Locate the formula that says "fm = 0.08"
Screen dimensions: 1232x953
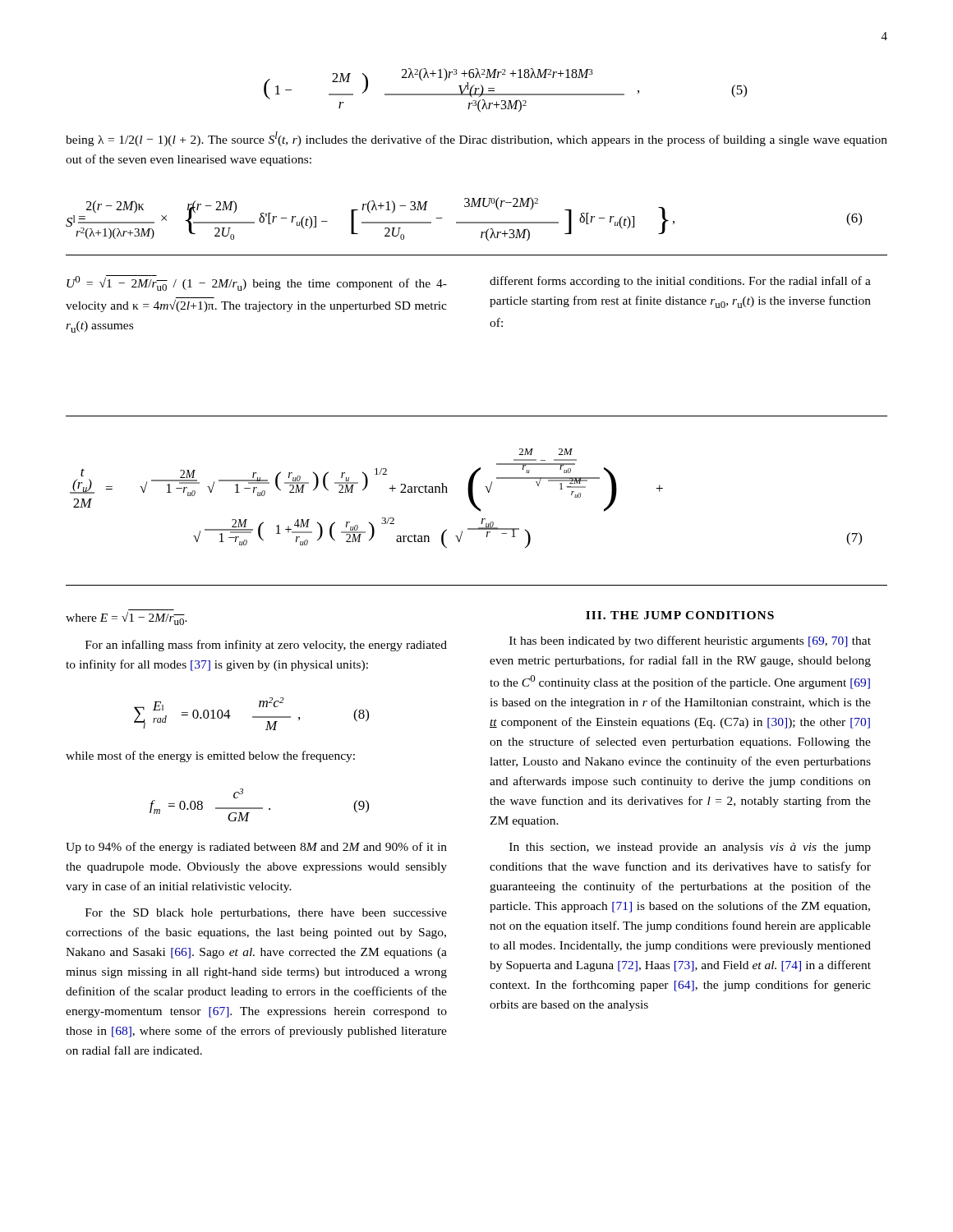tap(256, 804)
